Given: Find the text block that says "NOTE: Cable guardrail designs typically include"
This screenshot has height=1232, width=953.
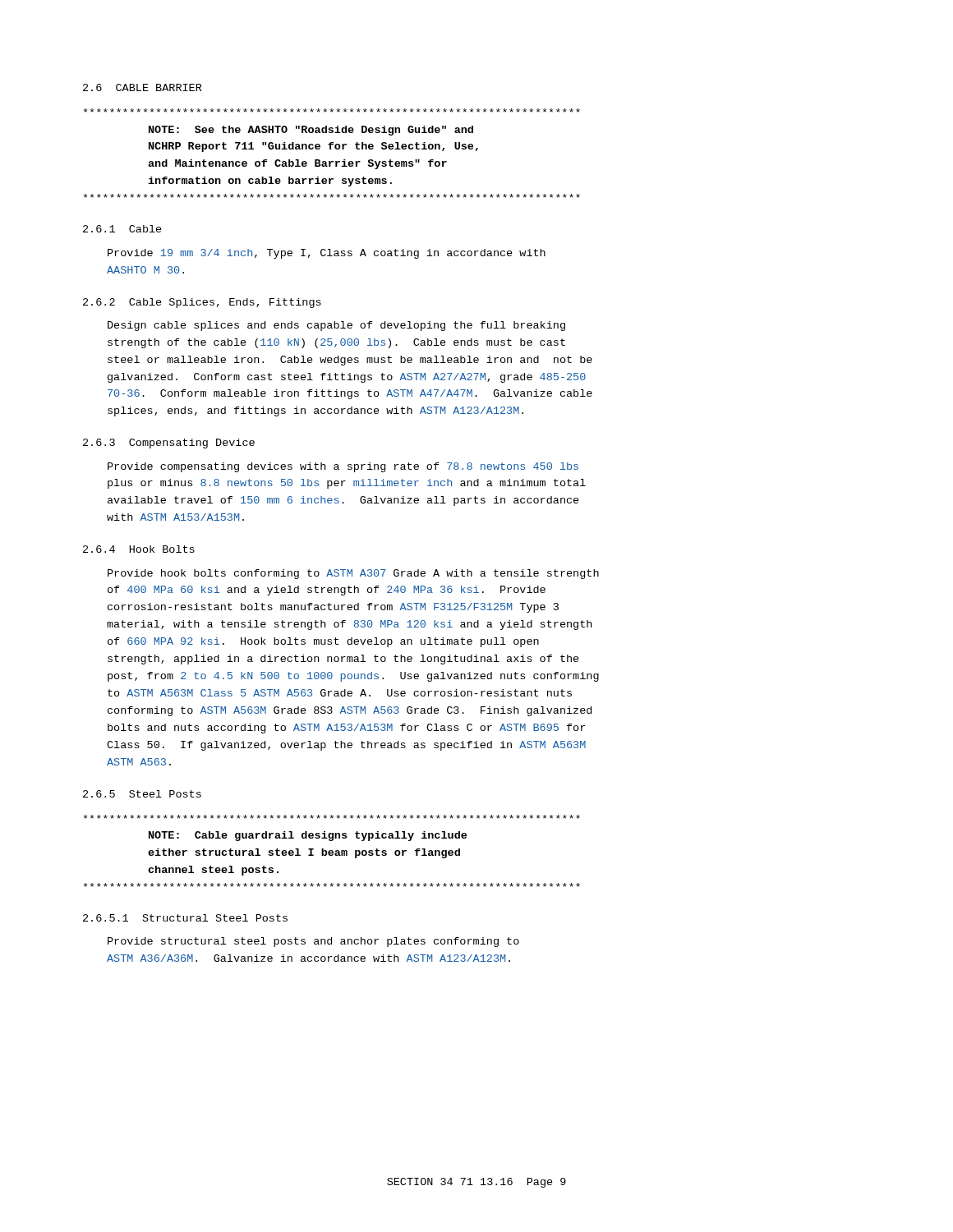Looking at the screenshot, I should click(332, 817).
